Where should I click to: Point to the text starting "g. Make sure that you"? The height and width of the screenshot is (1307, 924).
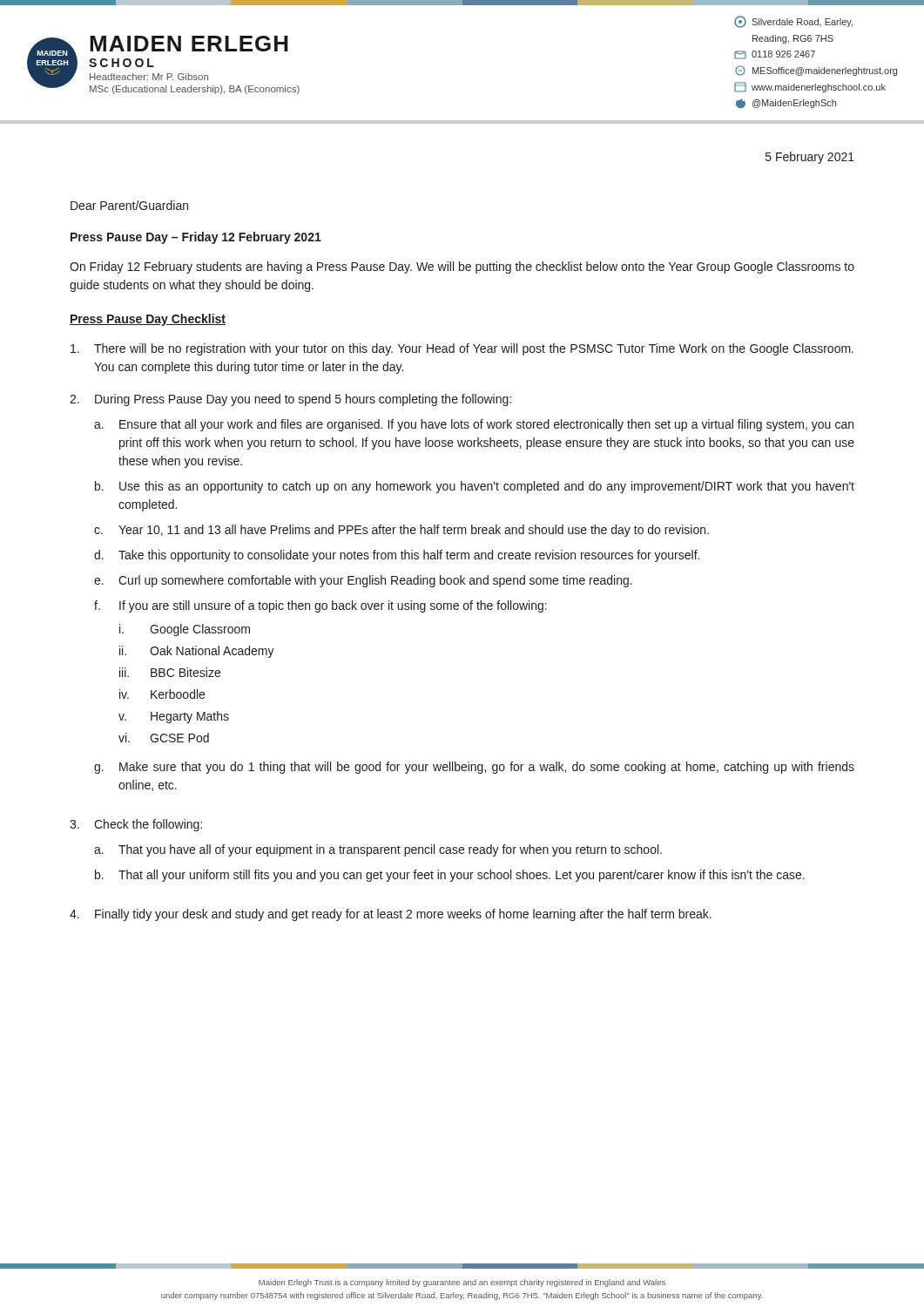click(474, 776)
